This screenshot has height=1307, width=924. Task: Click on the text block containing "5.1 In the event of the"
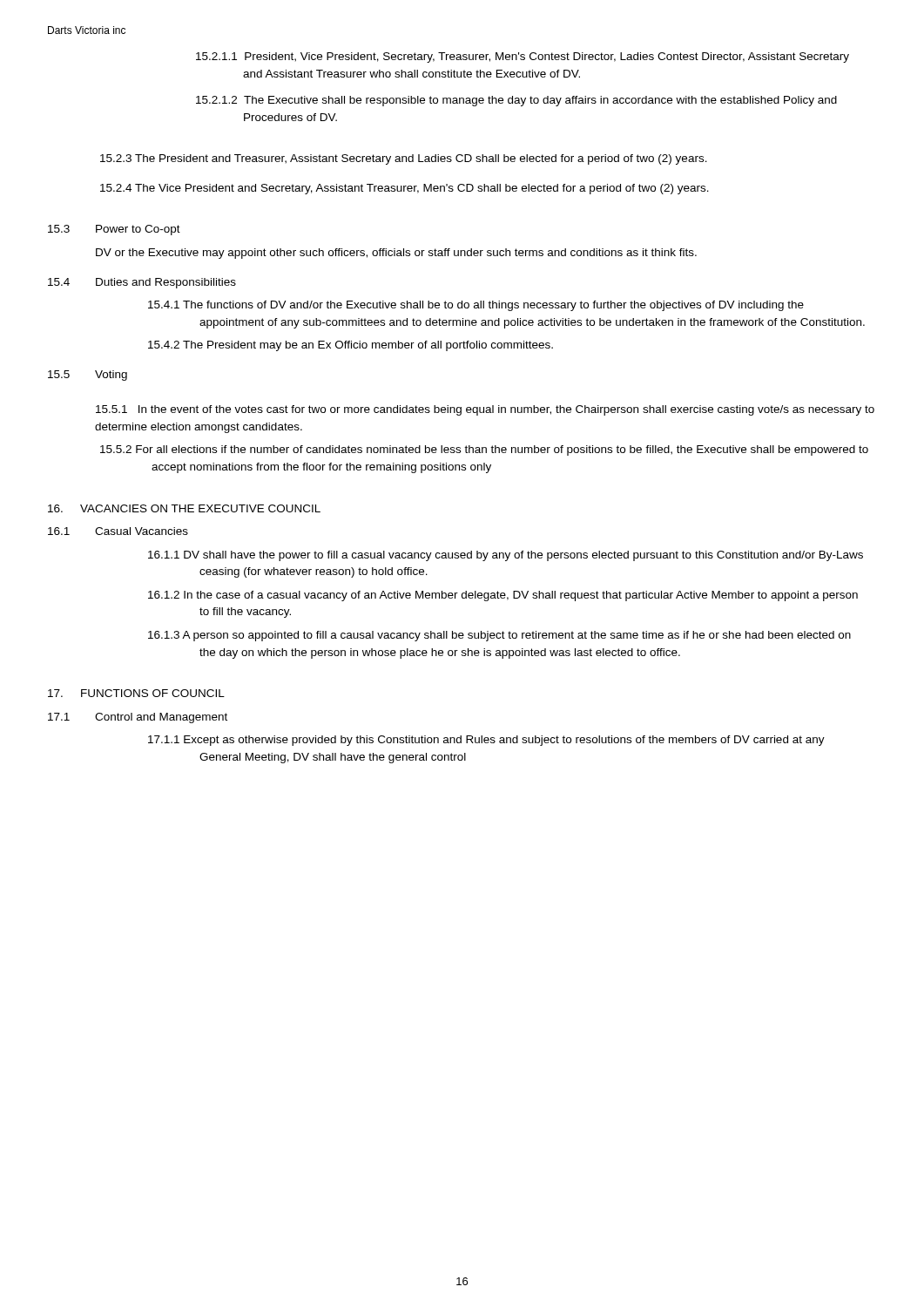click(x=485, y=418)
